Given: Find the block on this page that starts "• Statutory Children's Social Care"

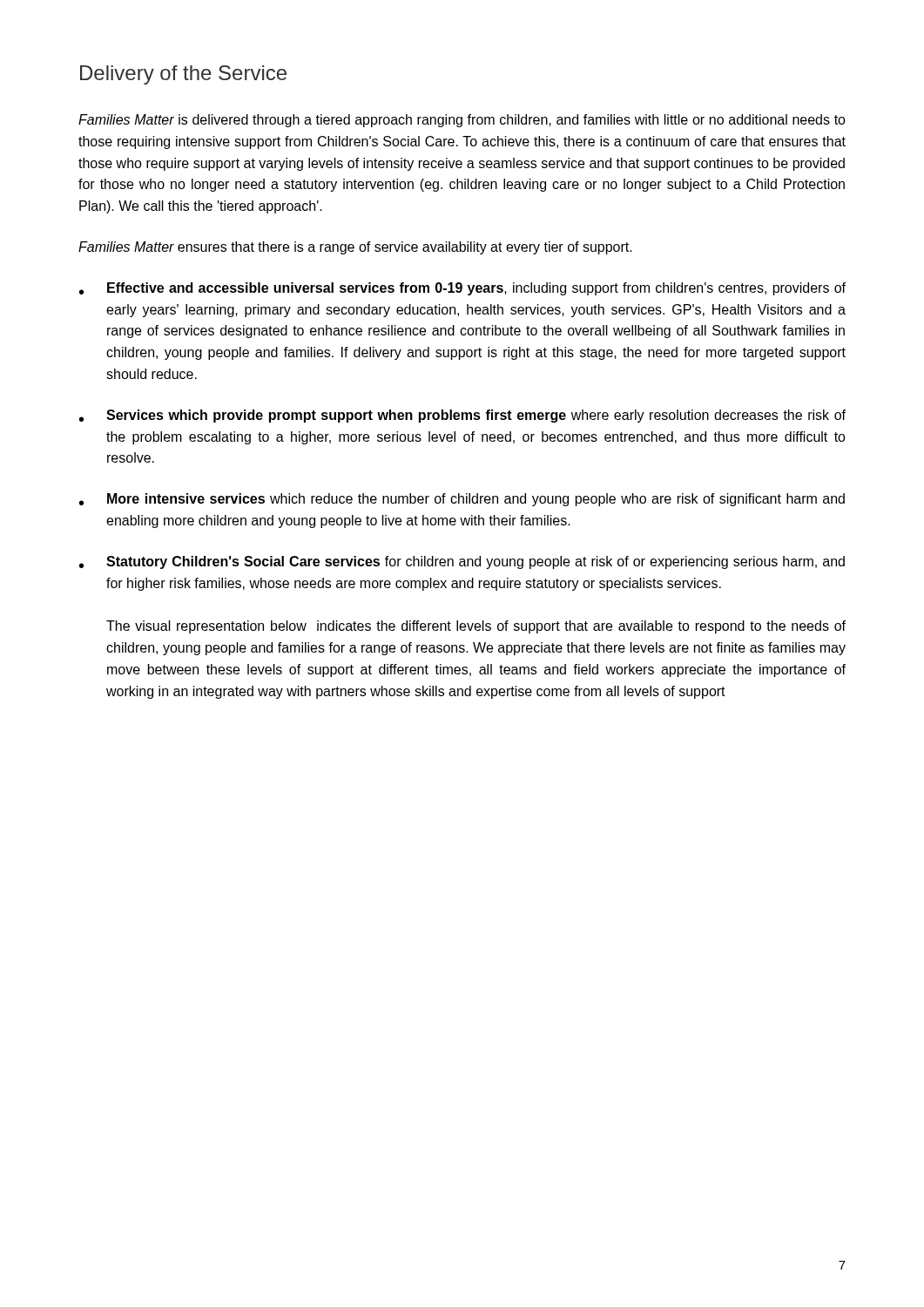Looking at the screenshot, I should (462, 627).
